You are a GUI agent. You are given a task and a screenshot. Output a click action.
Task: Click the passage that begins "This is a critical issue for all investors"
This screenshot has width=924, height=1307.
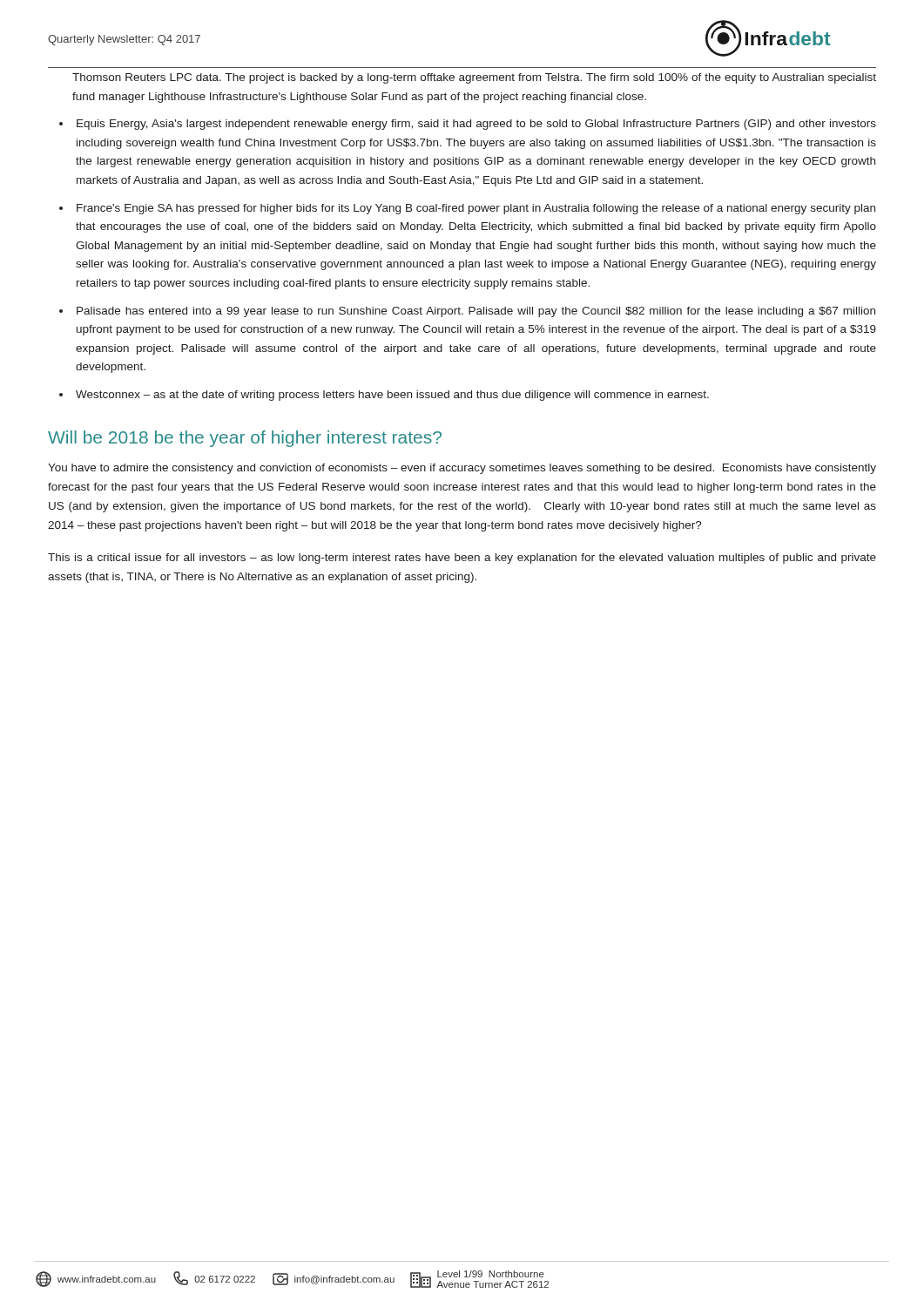(462, 567)
